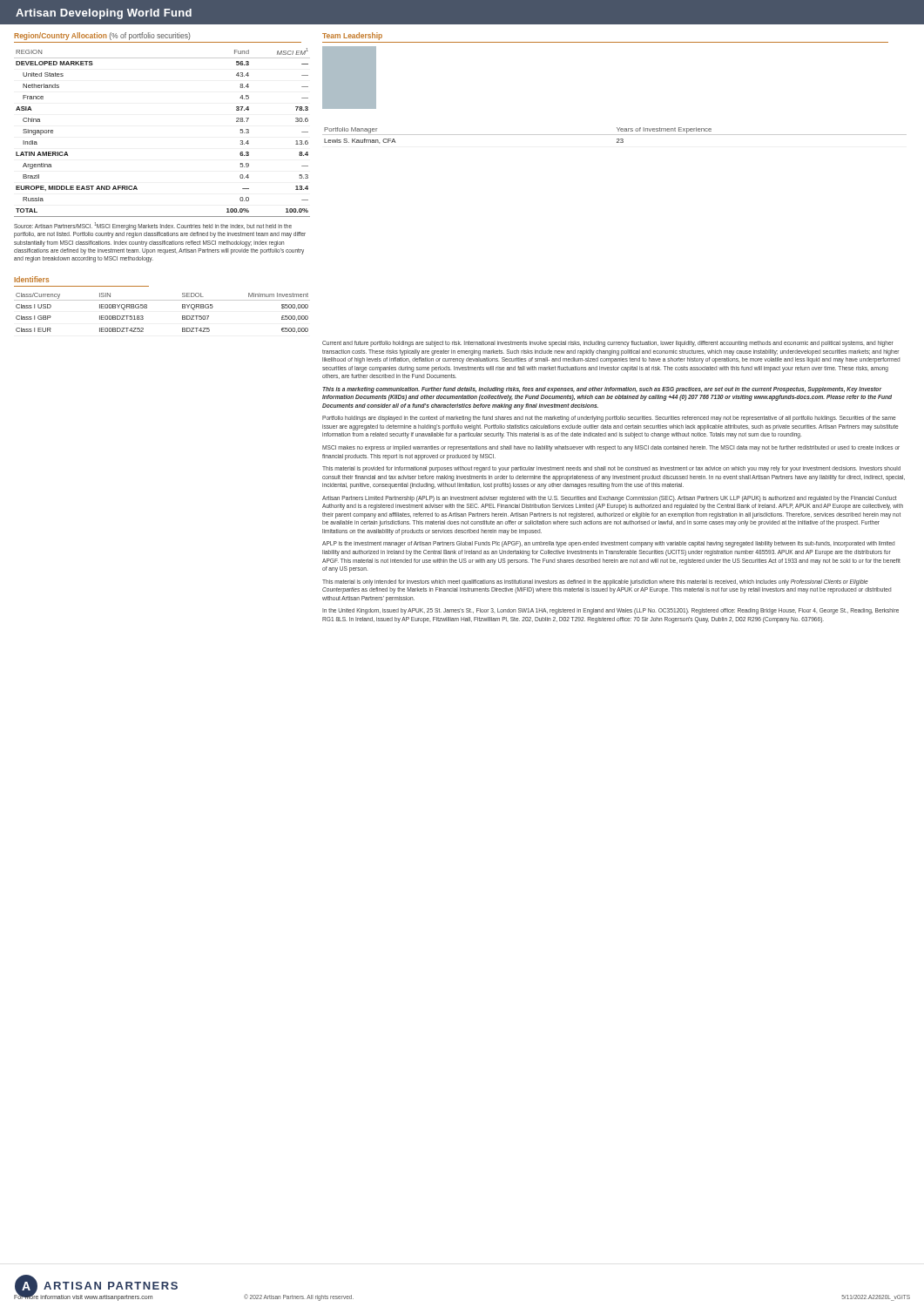924x1307 pixels.
Task: Locate the text block starting "Team Leadership"
Action: pyautogui.click(x=352, y=36)
